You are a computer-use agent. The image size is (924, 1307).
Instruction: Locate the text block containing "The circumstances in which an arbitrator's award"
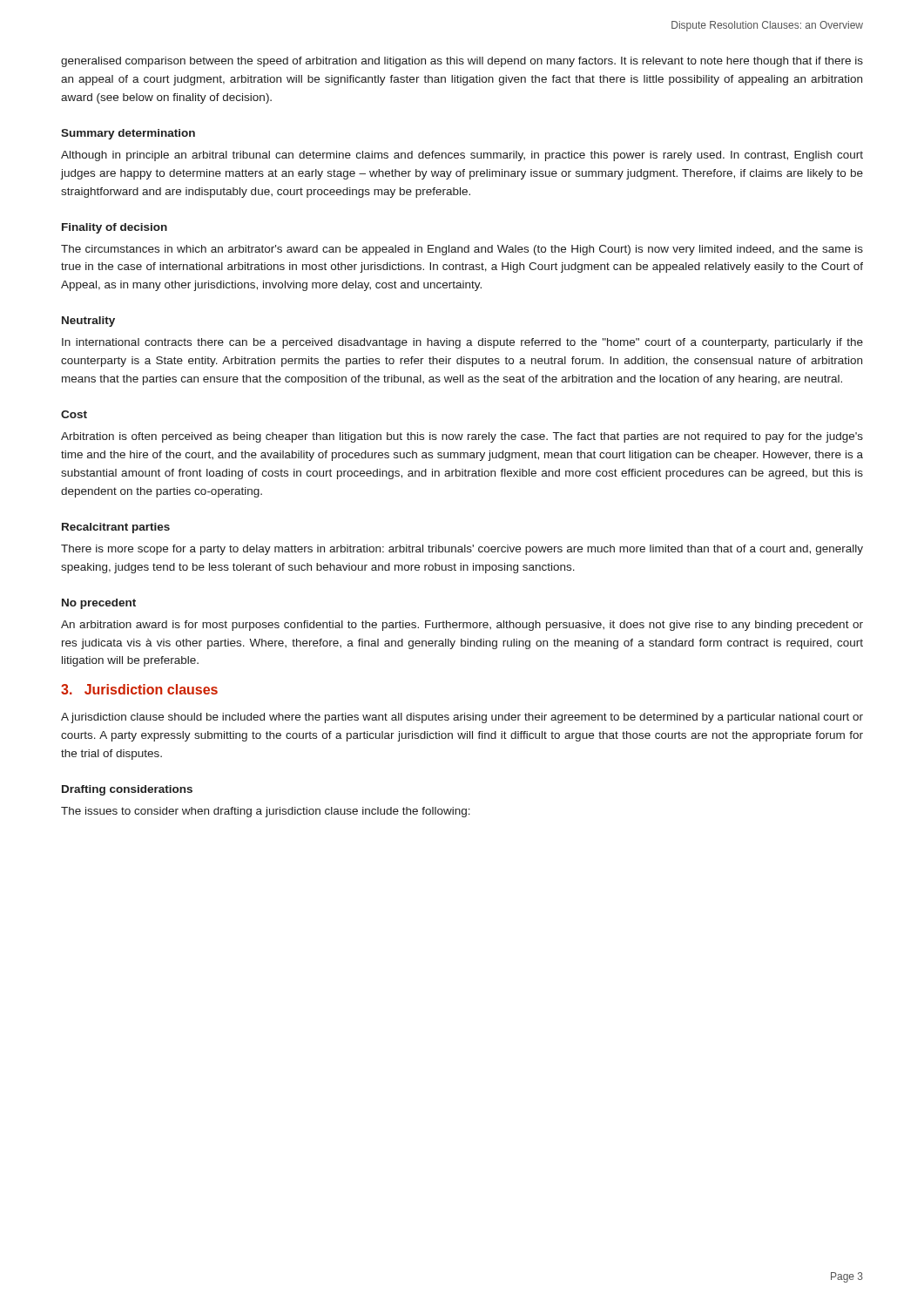point(462,267)
